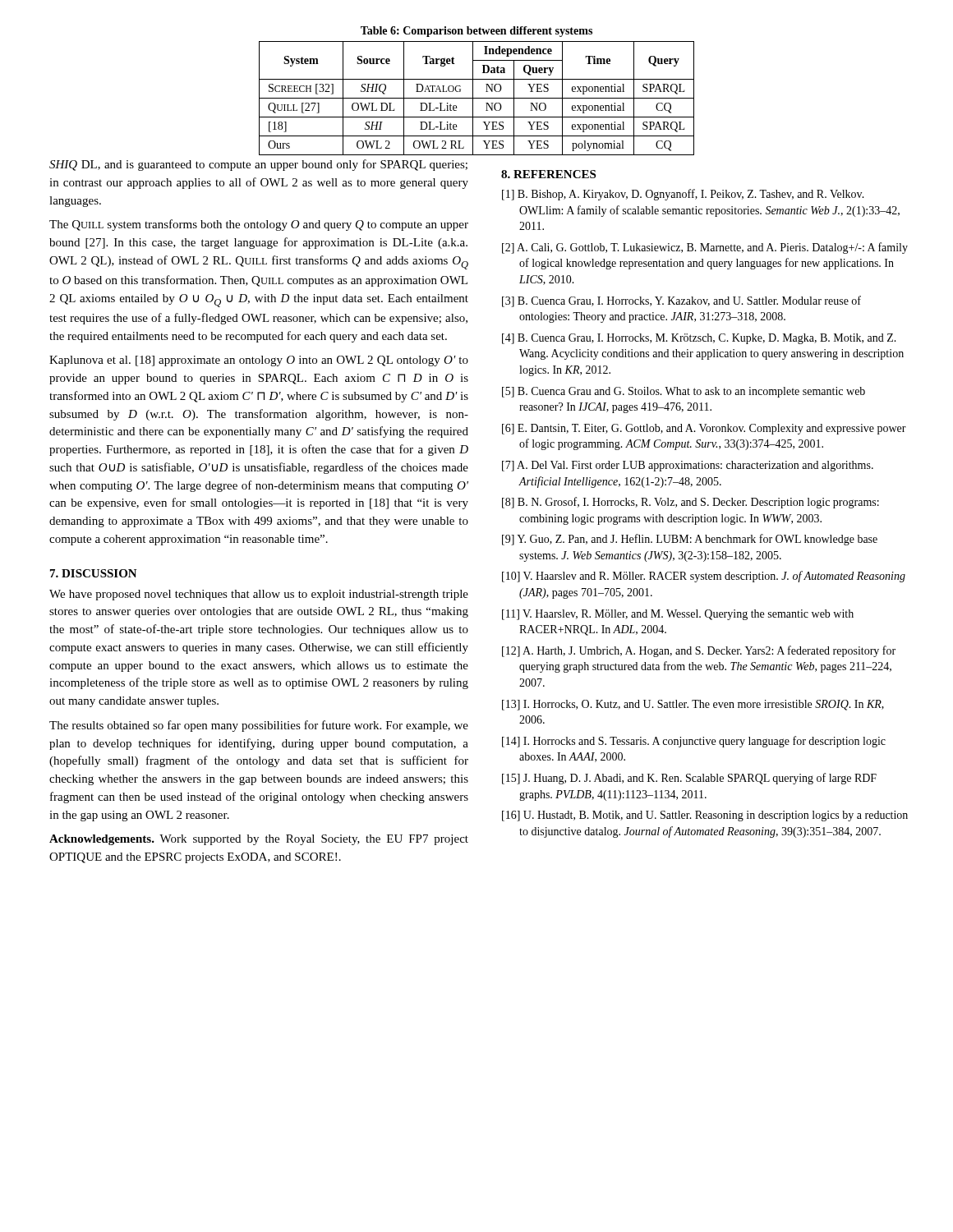The height and width of the screenshot is (1232, 953).
Task: Find the list item containing "[2] A. Cali, G. Gottlob, T. Lukasiewicz,"
Action: 705,264
